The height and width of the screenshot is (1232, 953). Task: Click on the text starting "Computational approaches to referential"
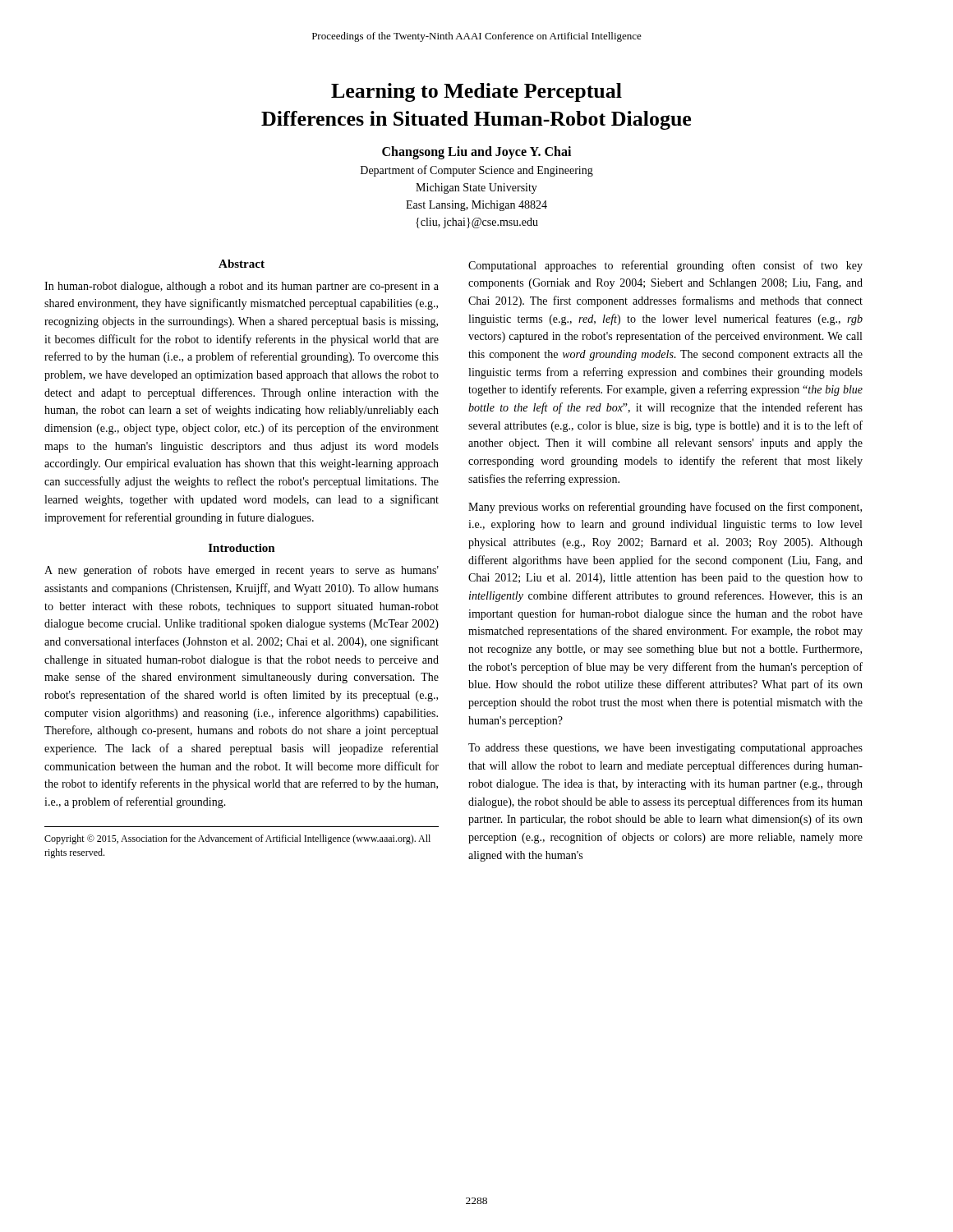(665, 372)
